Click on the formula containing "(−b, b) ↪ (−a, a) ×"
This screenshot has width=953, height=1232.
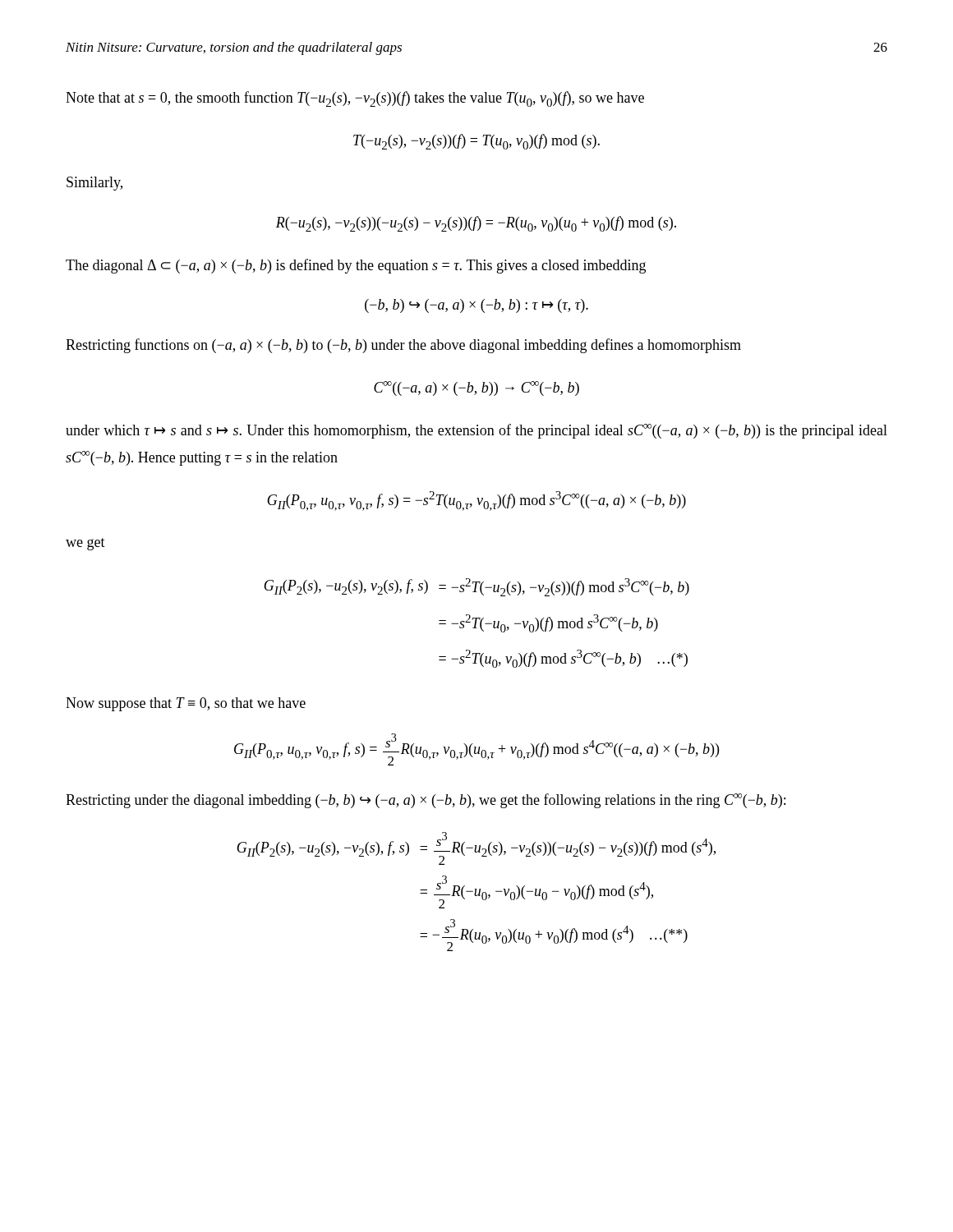476,305
